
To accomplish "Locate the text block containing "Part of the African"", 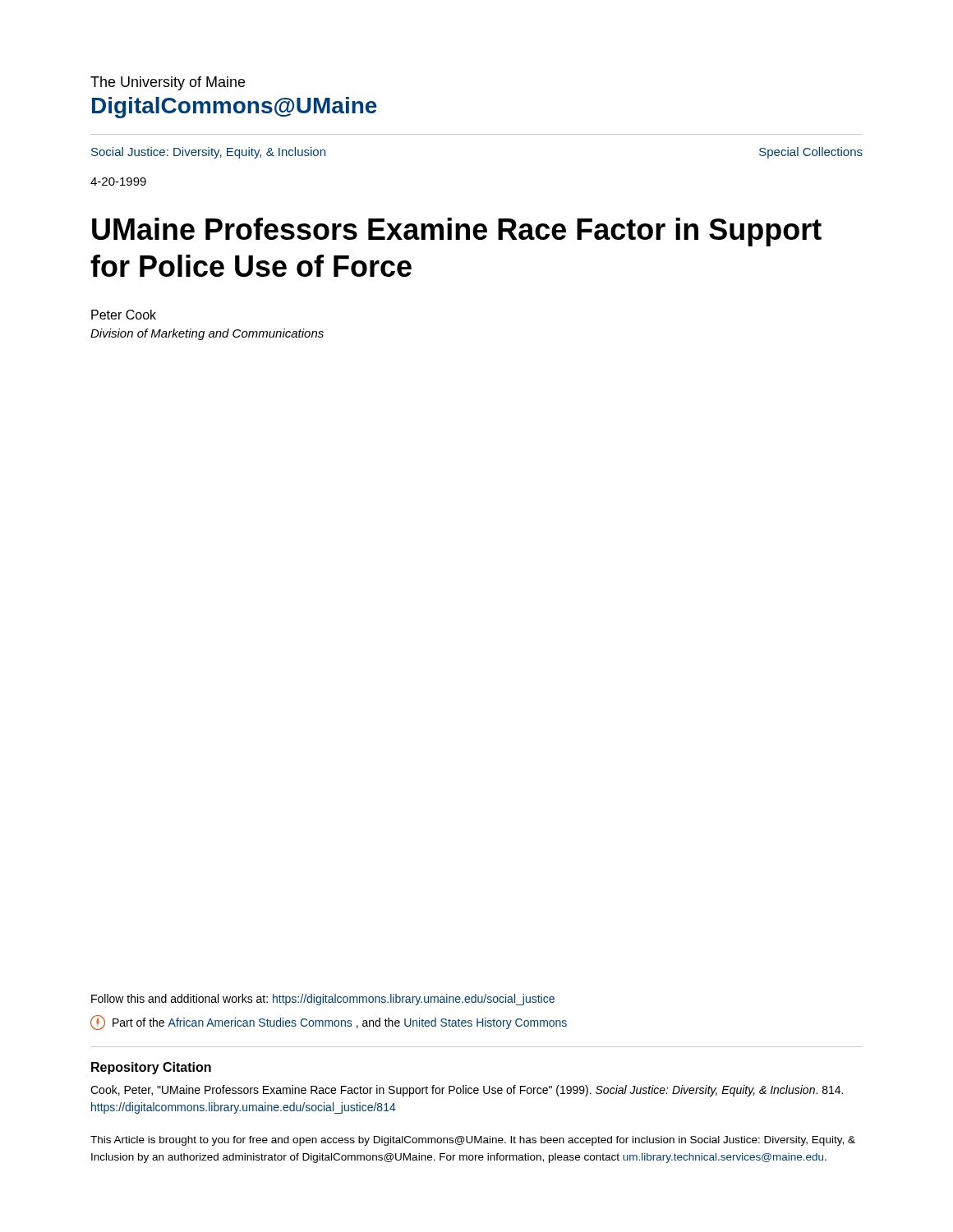I will (329, 1023).
